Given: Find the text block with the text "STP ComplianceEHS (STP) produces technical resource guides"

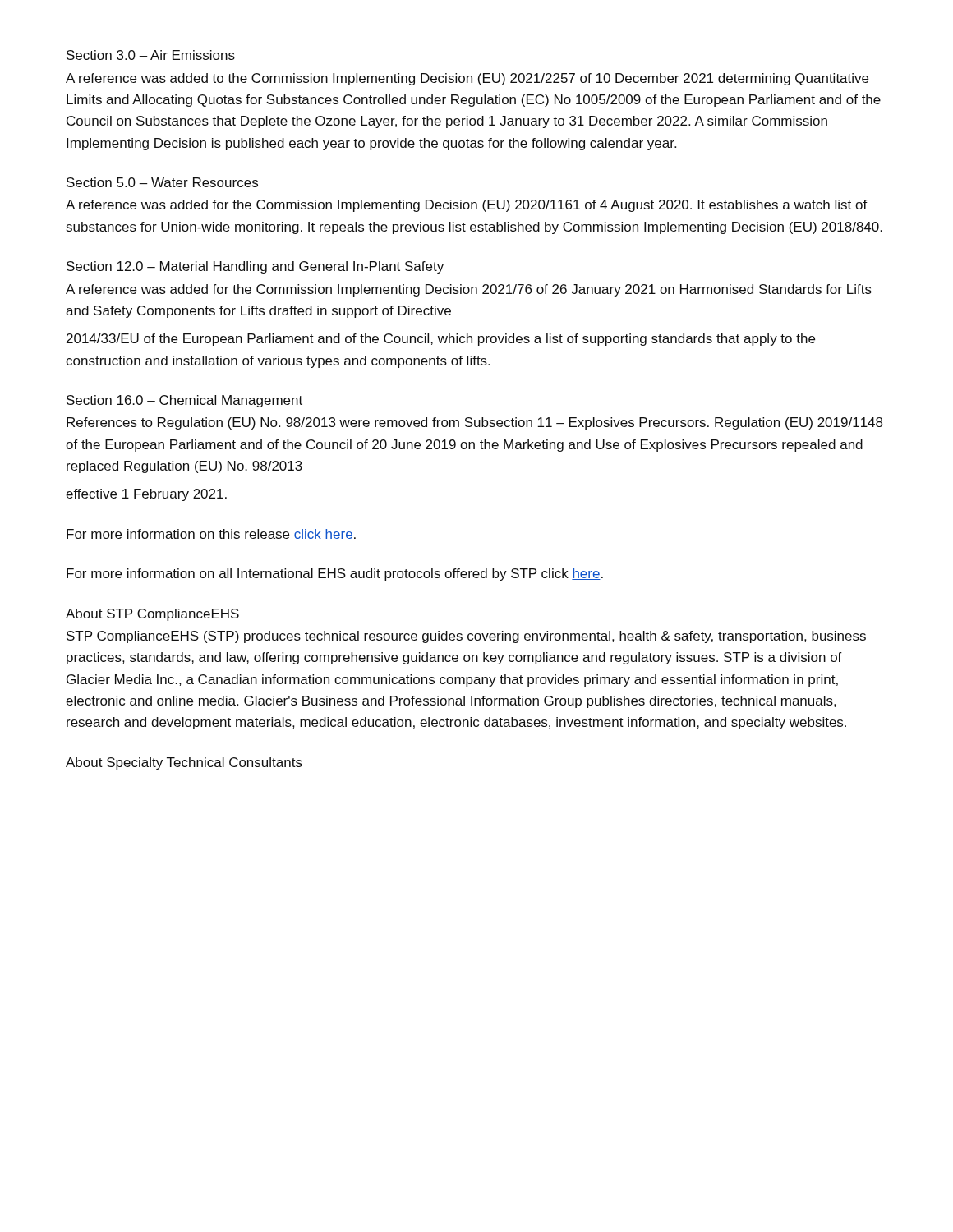Looking at the screenshot, I should coord(466,679).
